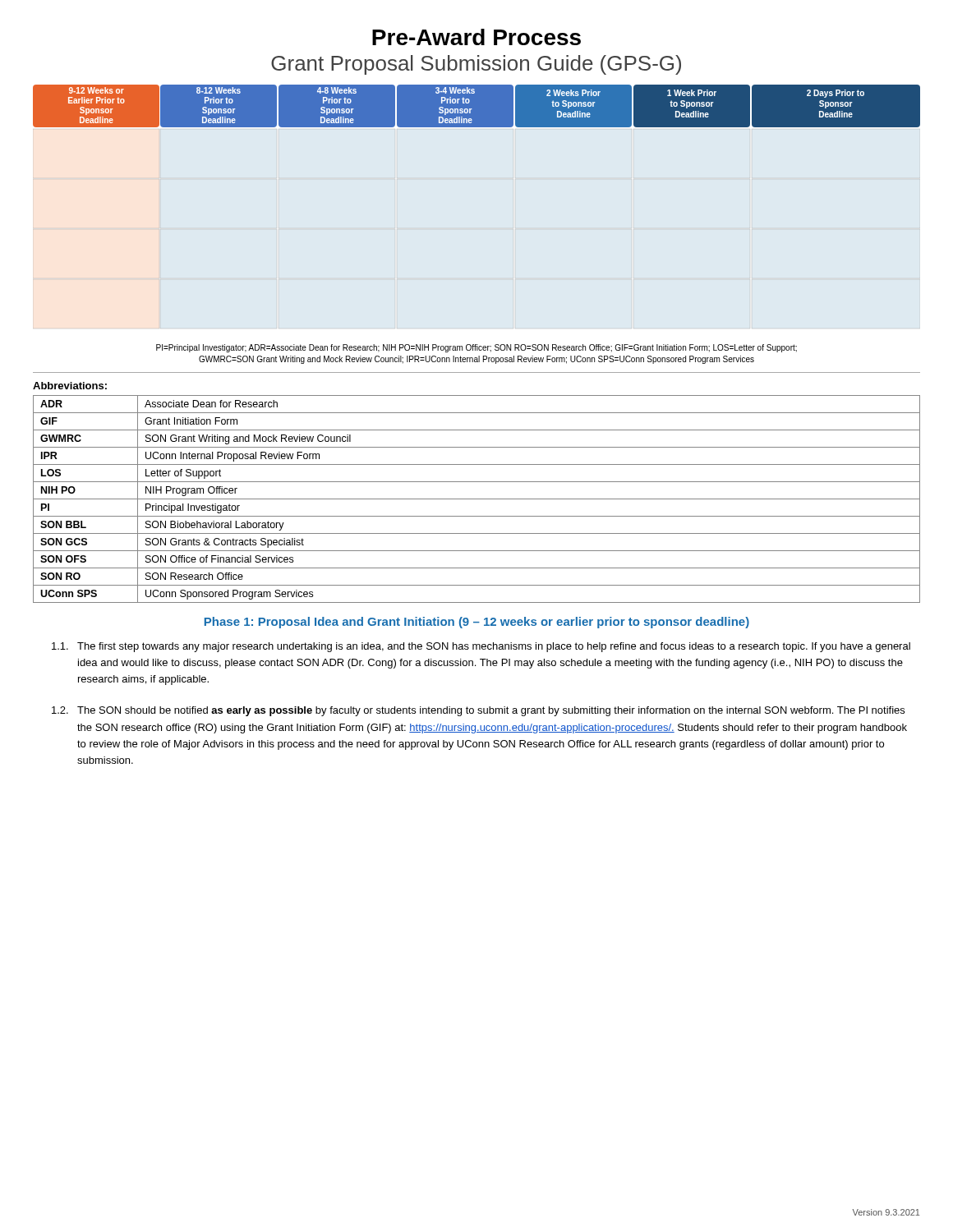Find the flowchart
The width and height of the screenshot is (953, 1232).
[476, 212]
